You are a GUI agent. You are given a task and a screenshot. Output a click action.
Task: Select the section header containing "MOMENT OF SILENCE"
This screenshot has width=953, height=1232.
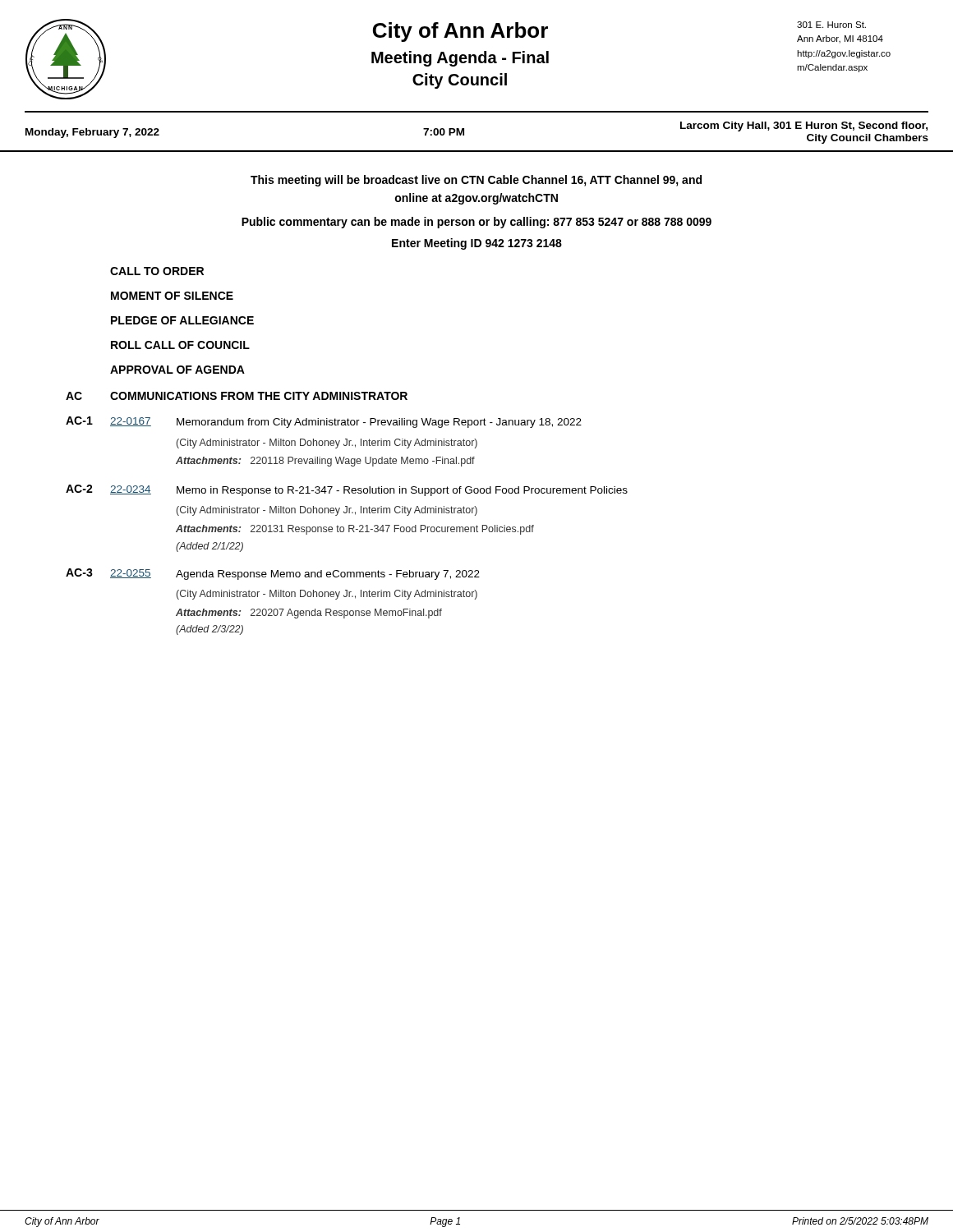pos(172,296)
